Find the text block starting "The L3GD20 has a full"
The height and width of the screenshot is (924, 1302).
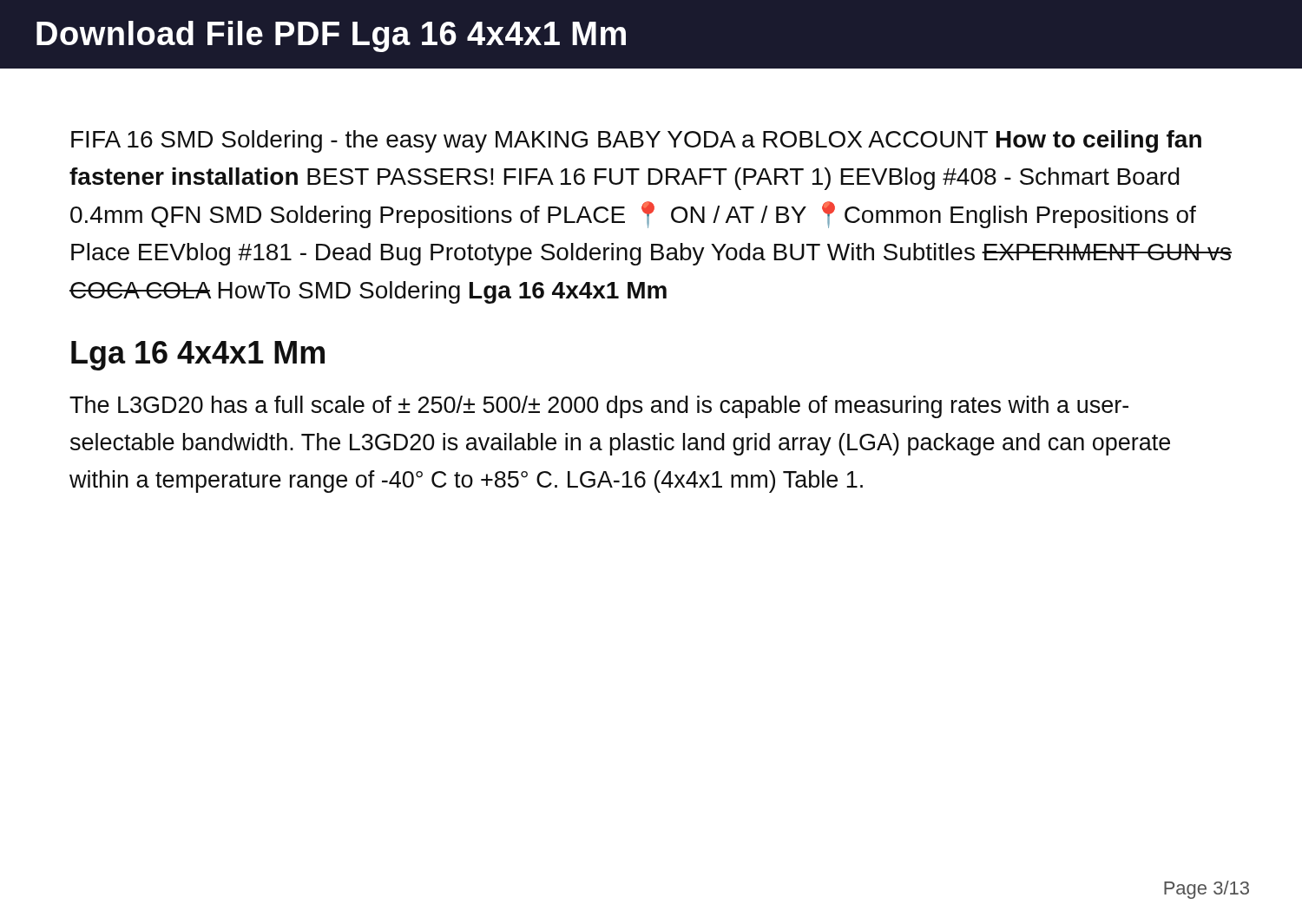pos(620,443)
